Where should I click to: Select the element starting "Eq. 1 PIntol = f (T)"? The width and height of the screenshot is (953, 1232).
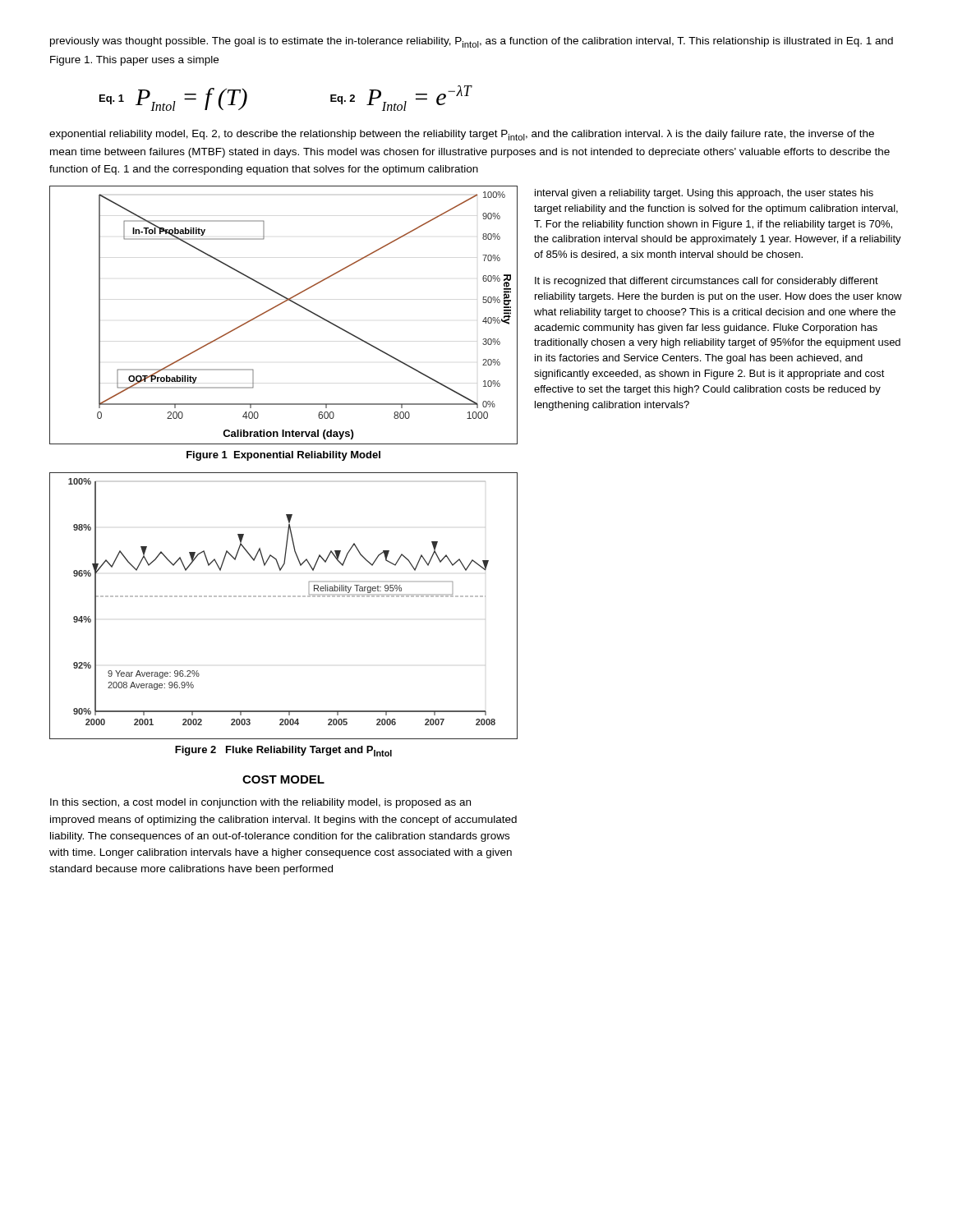pyautogui.click(x=148, y=97)
